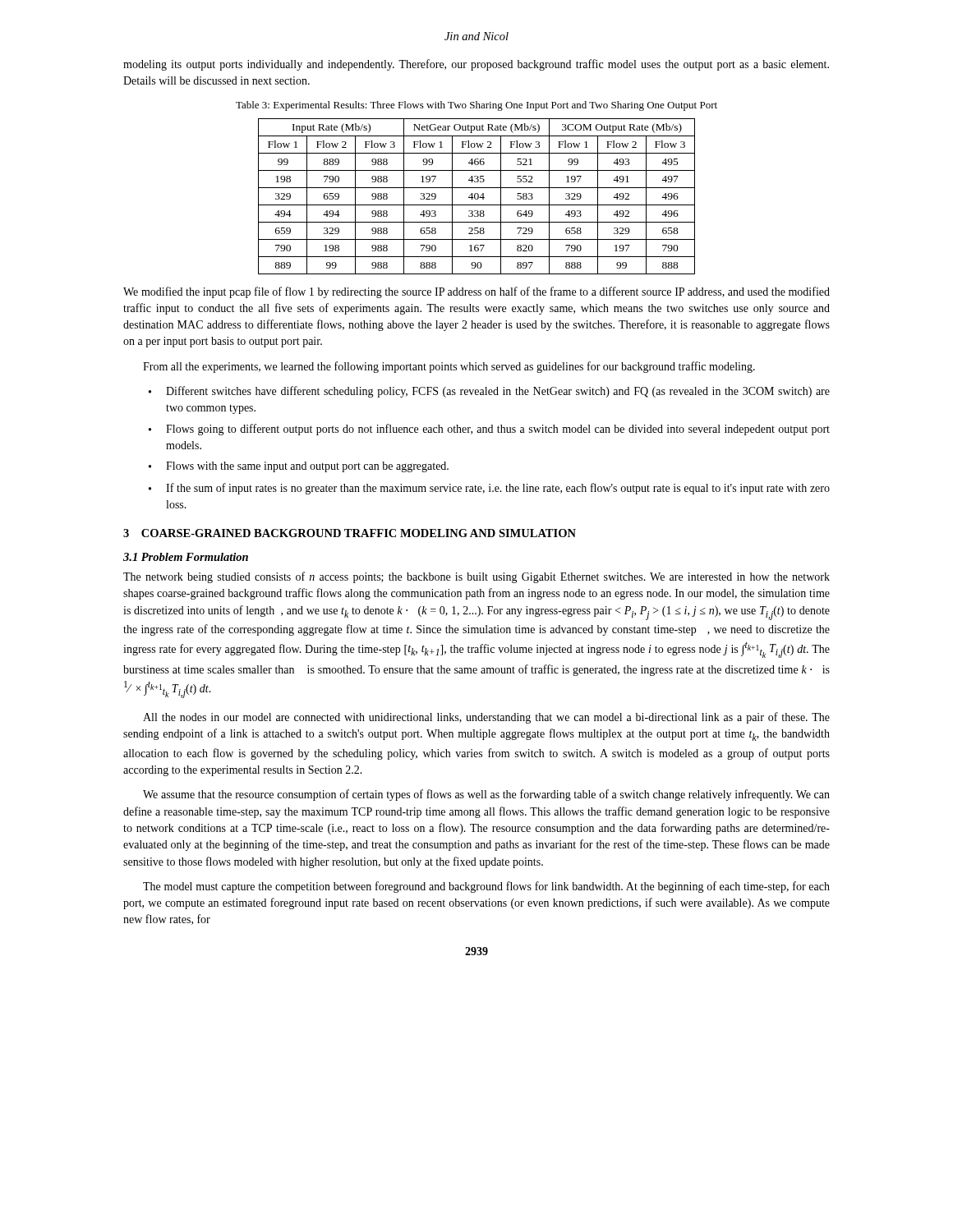Locate the text block starting "We assume that"
Viewport: 953px width, 1232px height.
(476, 828)
